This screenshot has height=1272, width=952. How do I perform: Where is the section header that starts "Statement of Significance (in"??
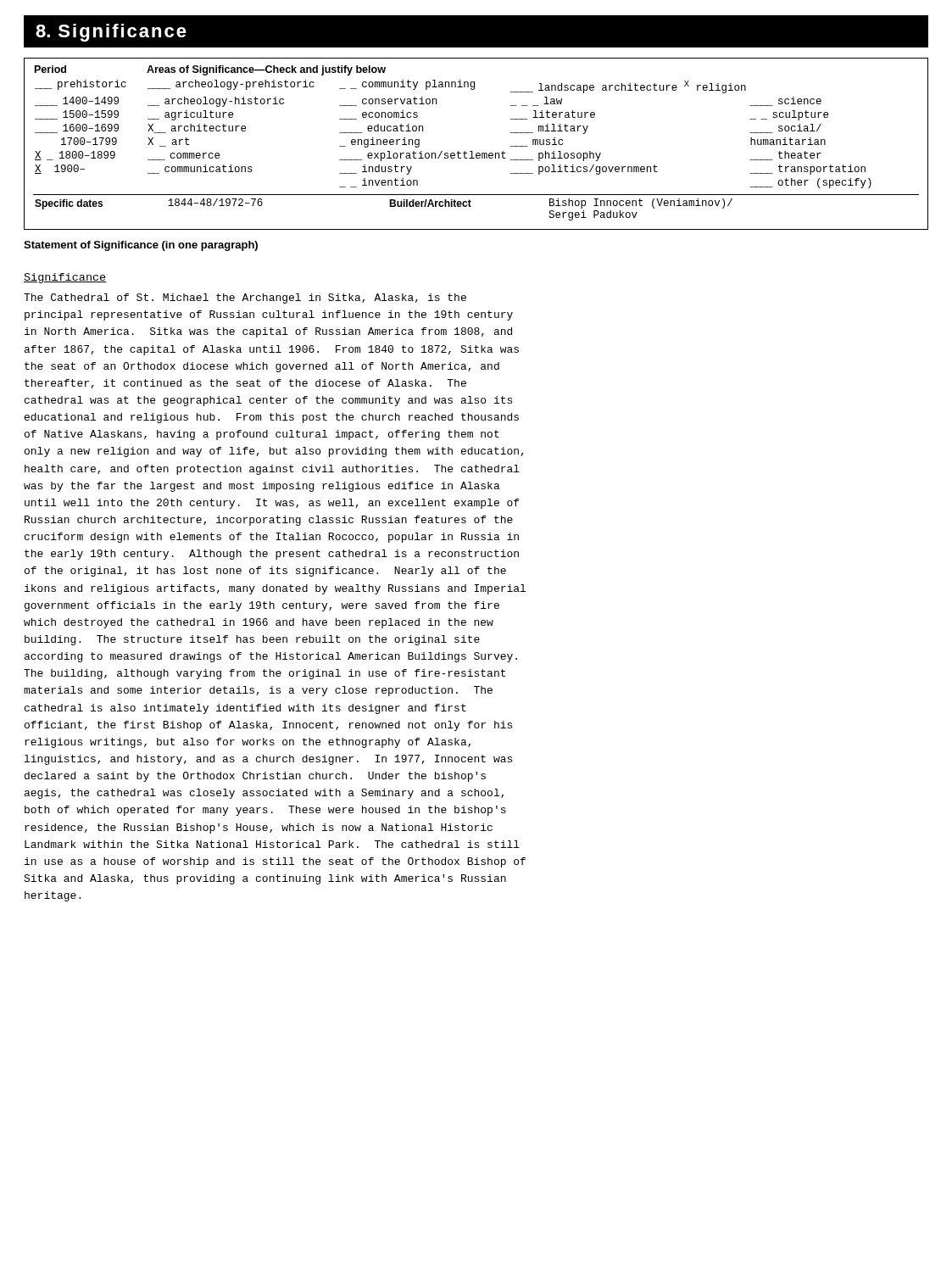tap(141, 245)
